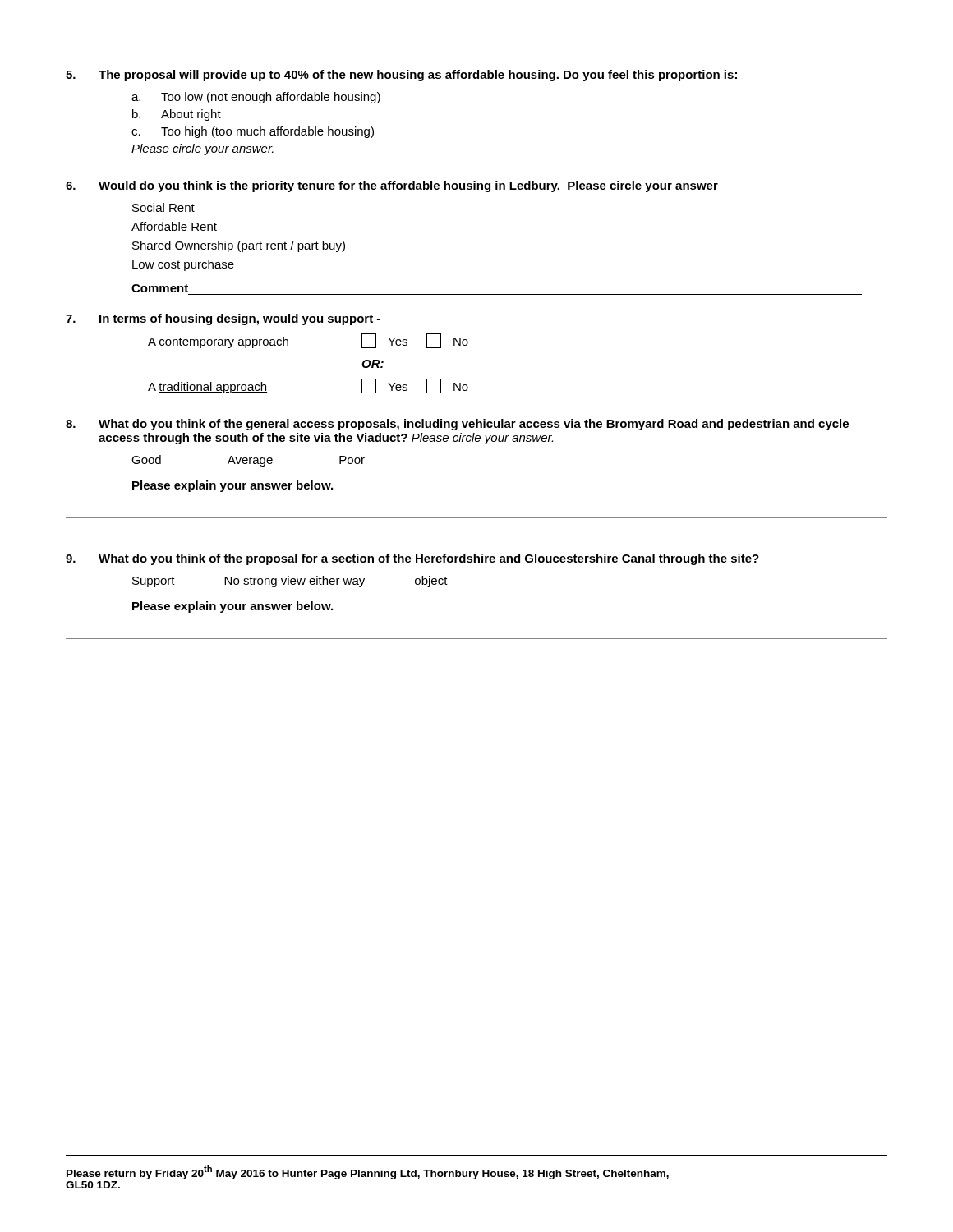The height and width of the screenshot is (1232, 953).
Task: Select the text that reads "Good Average Poor"
Action: click(x=248, y=460)
